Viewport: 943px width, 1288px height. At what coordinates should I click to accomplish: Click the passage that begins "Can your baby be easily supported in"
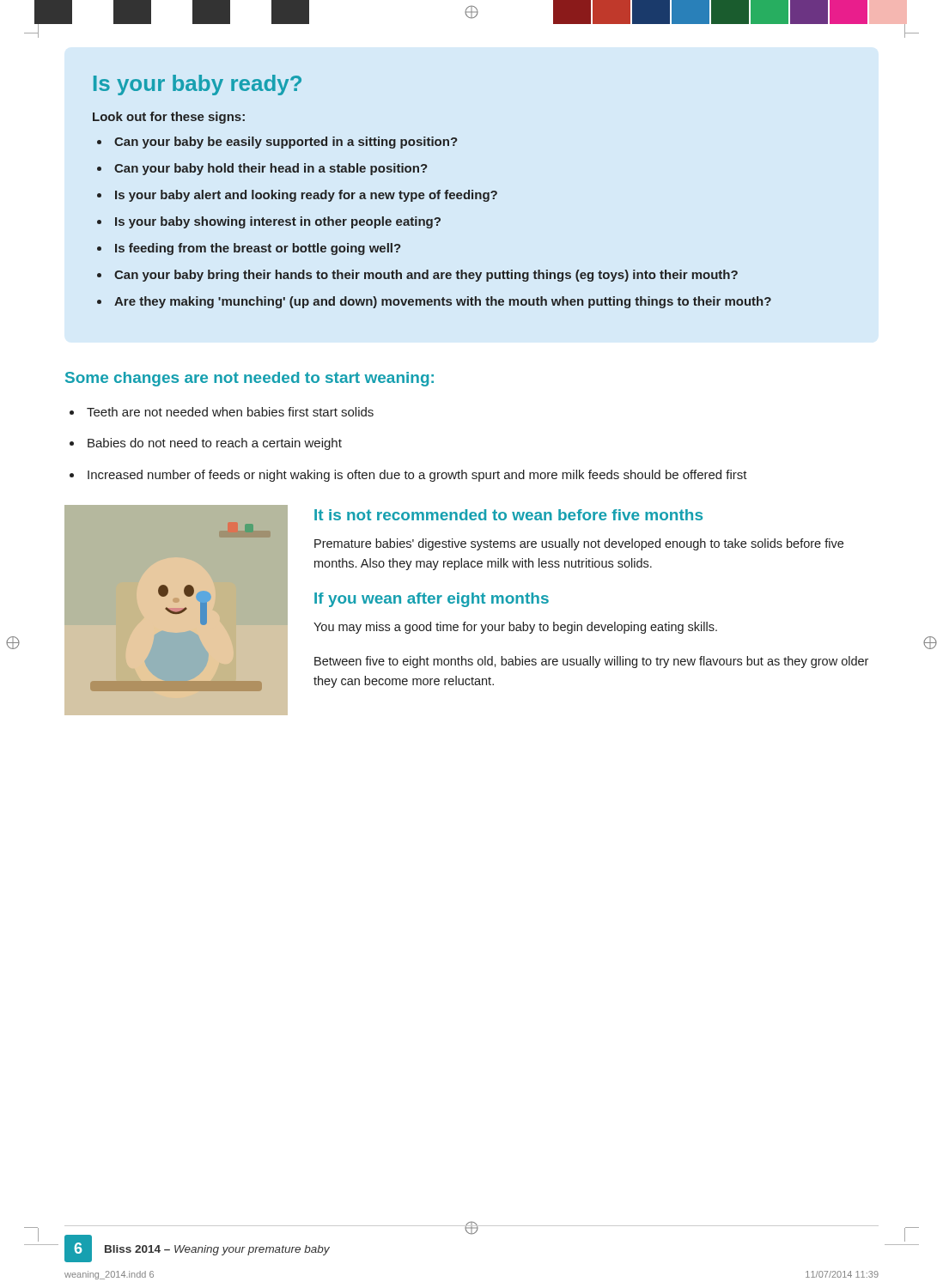coord(286,141)
